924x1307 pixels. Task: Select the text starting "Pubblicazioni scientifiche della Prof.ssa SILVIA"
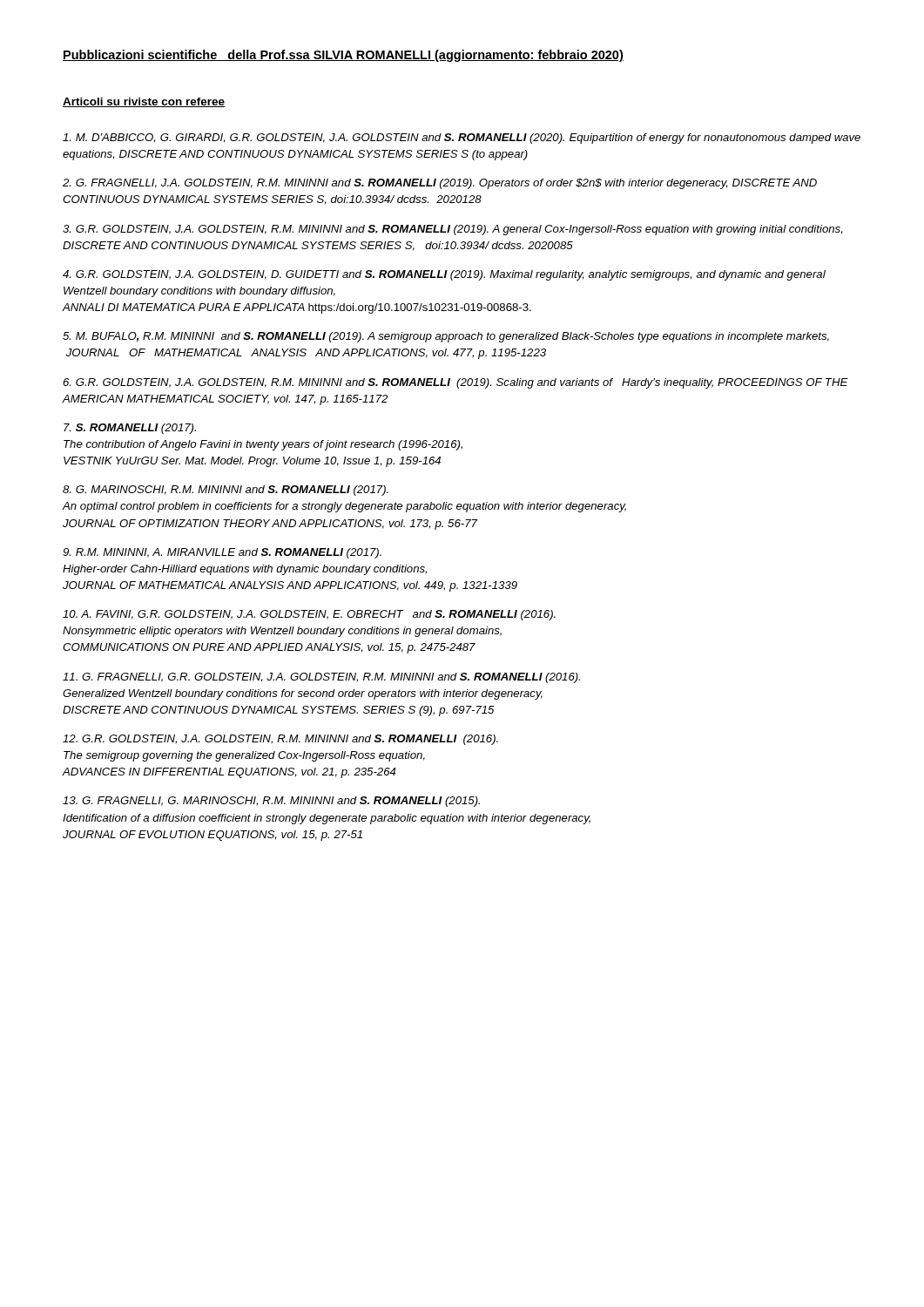(343, 55)
